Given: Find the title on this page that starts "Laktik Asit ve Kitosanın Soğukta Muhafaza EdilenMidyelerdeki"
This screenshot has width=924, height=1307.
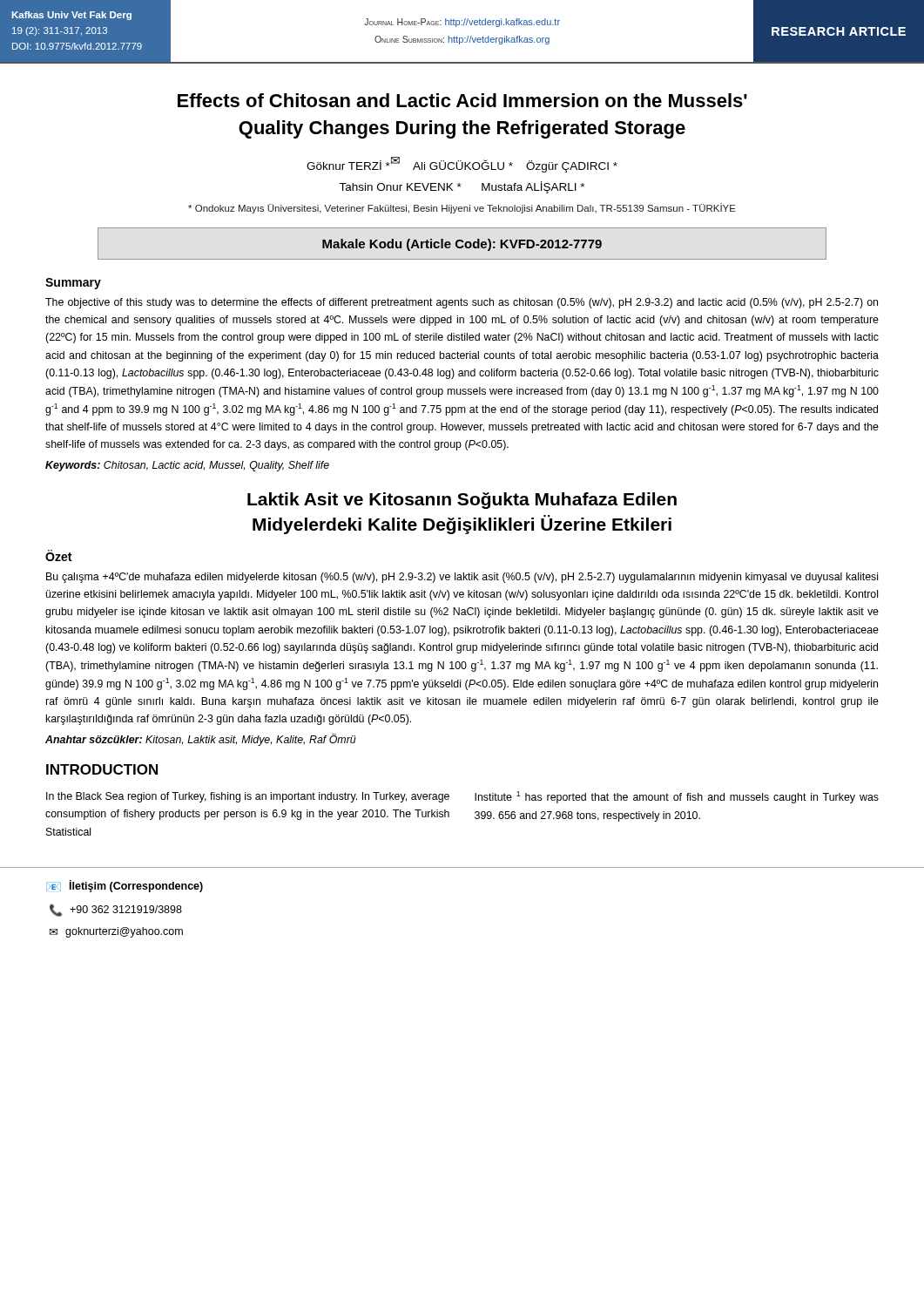Looking at the screenshot, I should 462,512.
